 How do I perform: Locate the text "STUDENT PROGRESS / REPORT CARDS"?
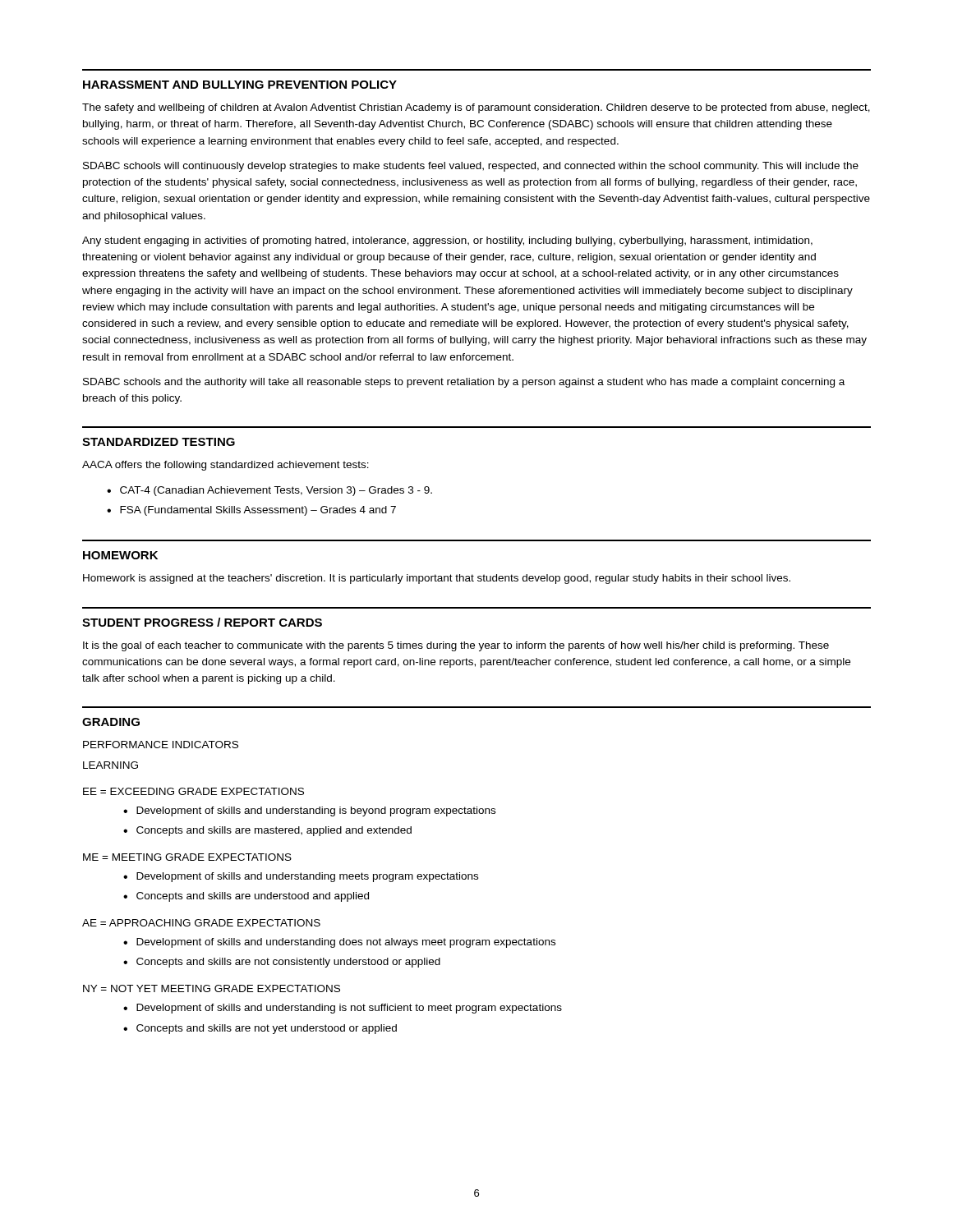coord(202,622)
